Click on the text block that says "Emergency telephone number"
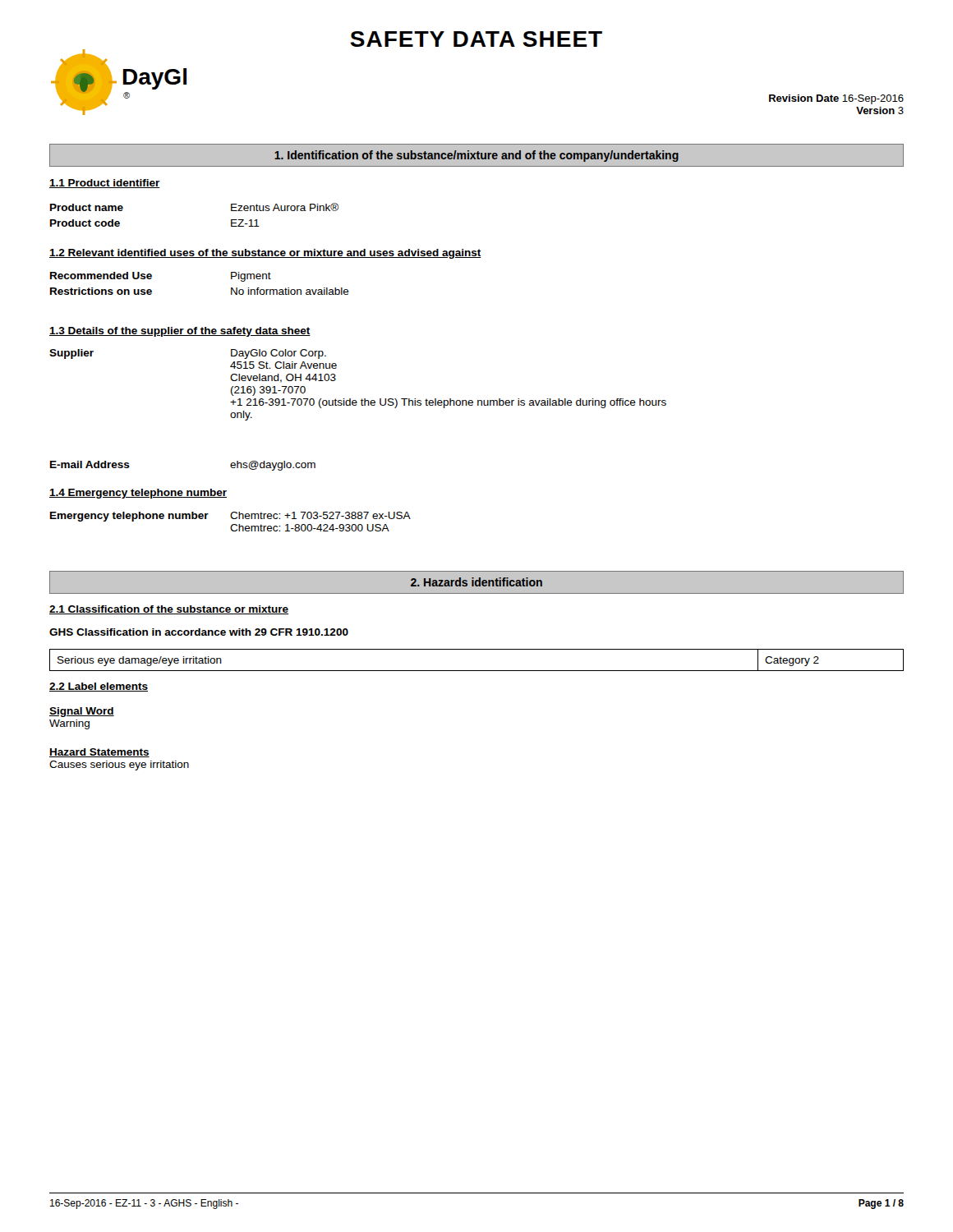 click(x=230, y=517)
